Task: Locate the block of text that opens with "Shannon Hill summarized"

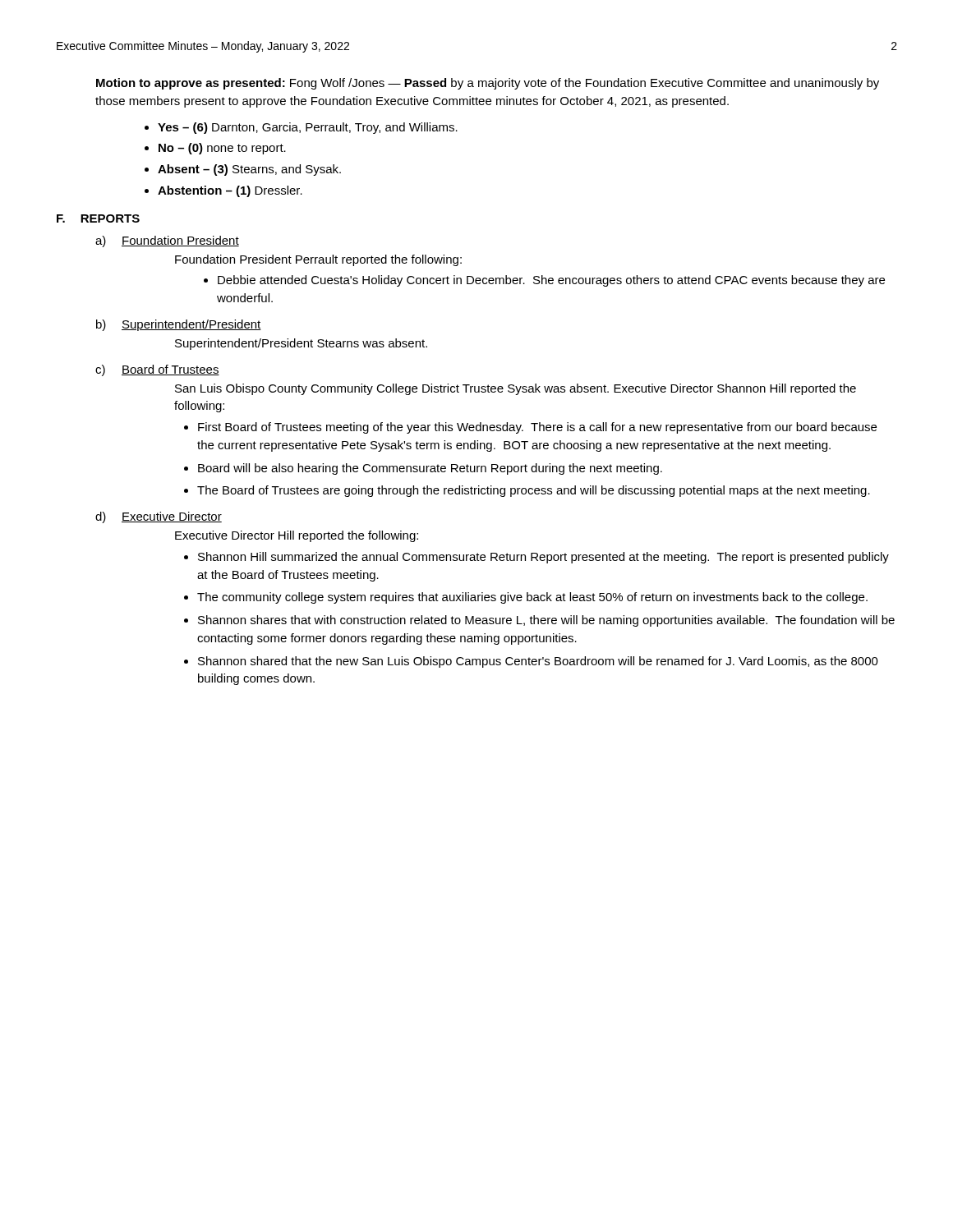Action: point(543,565)
